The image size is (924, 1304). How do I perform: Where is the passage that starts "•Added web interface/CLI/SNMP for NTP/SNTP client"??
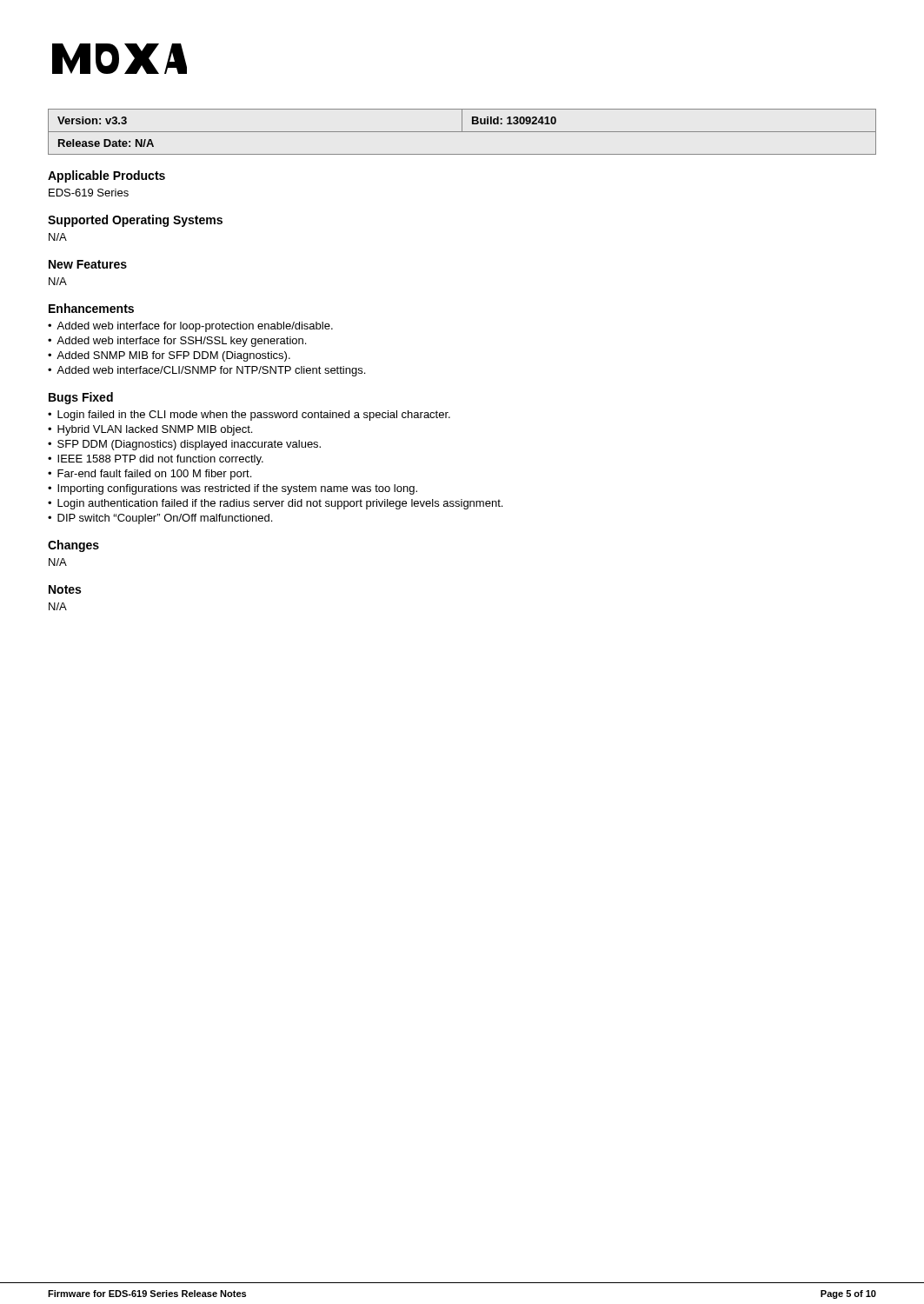(x=207, y=370)
